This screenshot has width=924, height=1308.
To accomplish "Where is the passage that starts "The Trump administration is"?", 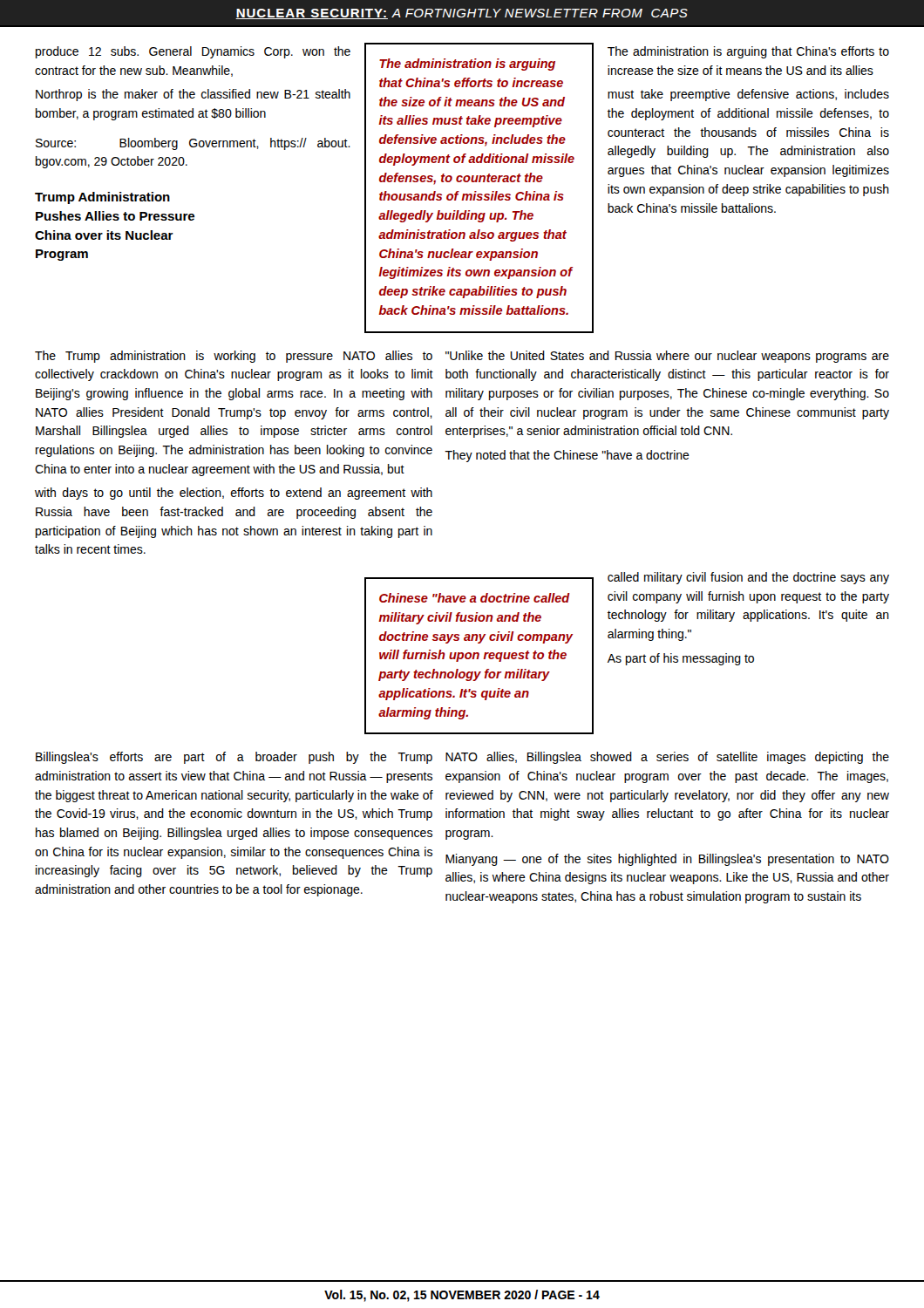I will 462,454.
